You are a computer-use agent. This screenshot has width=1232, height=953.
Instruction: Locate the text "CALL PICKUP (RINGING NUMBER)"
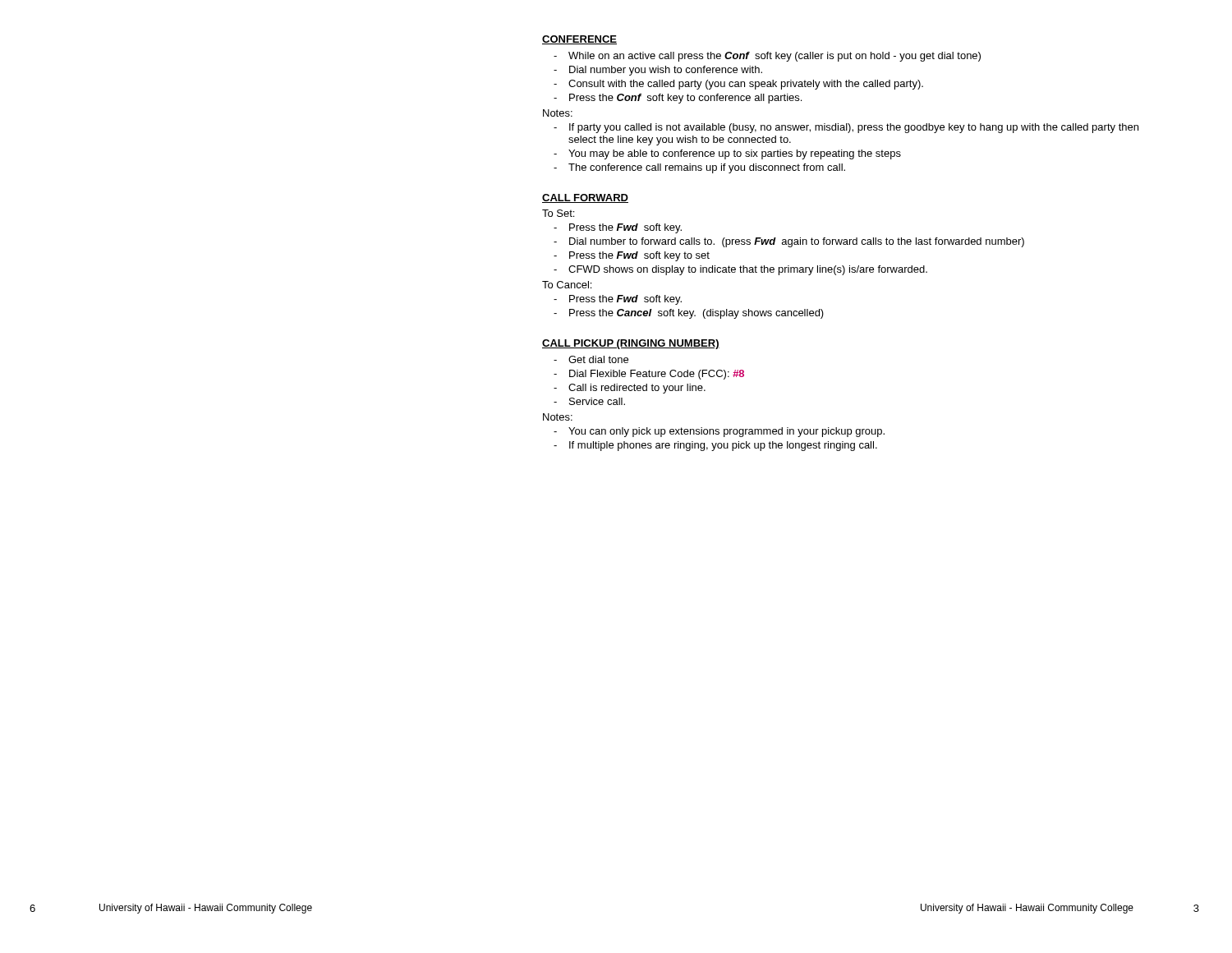click(631, 343)
